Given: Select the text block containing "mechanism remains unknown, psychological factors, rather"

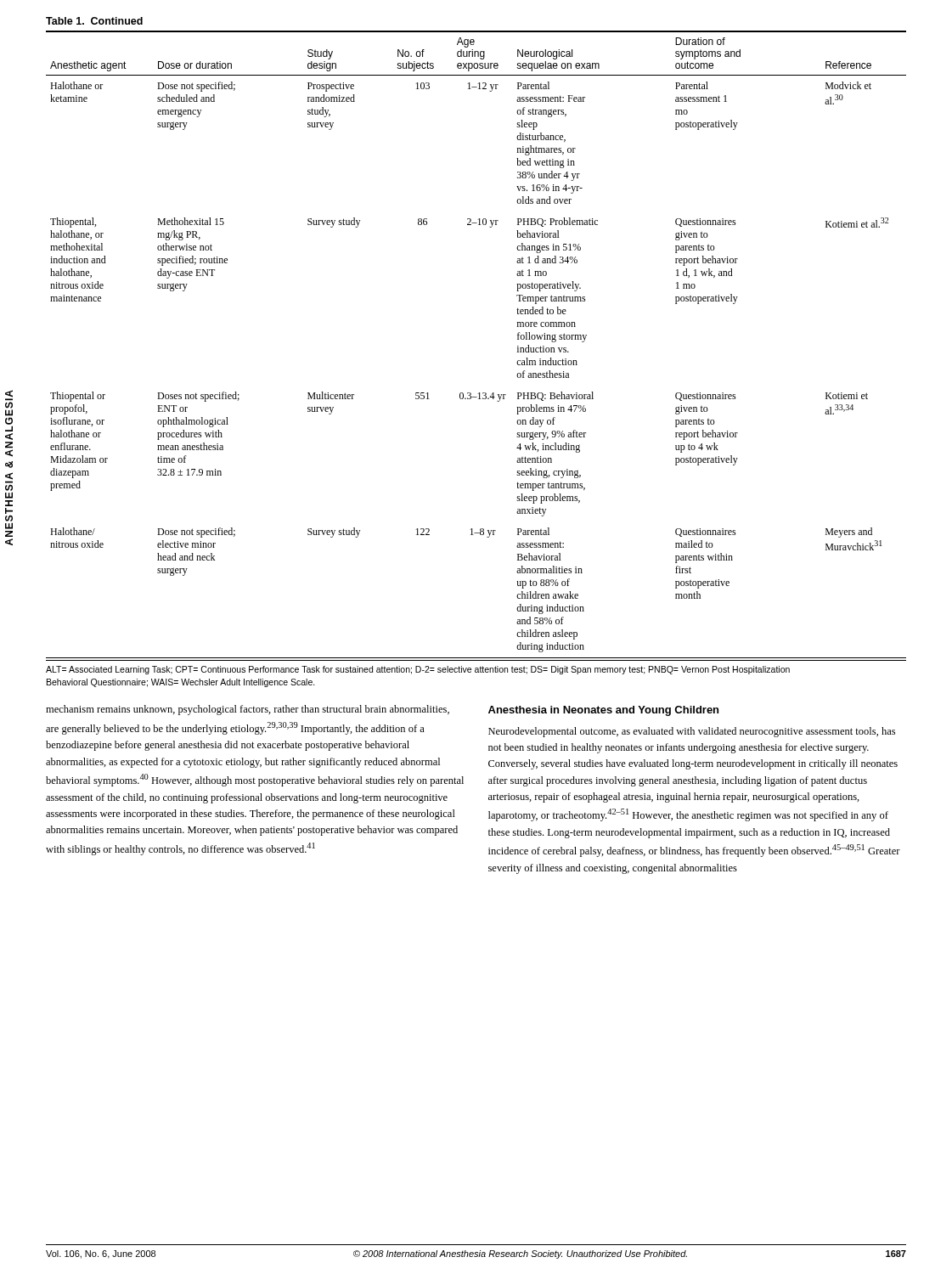Looking at the screenshot, I should [255, 779].
